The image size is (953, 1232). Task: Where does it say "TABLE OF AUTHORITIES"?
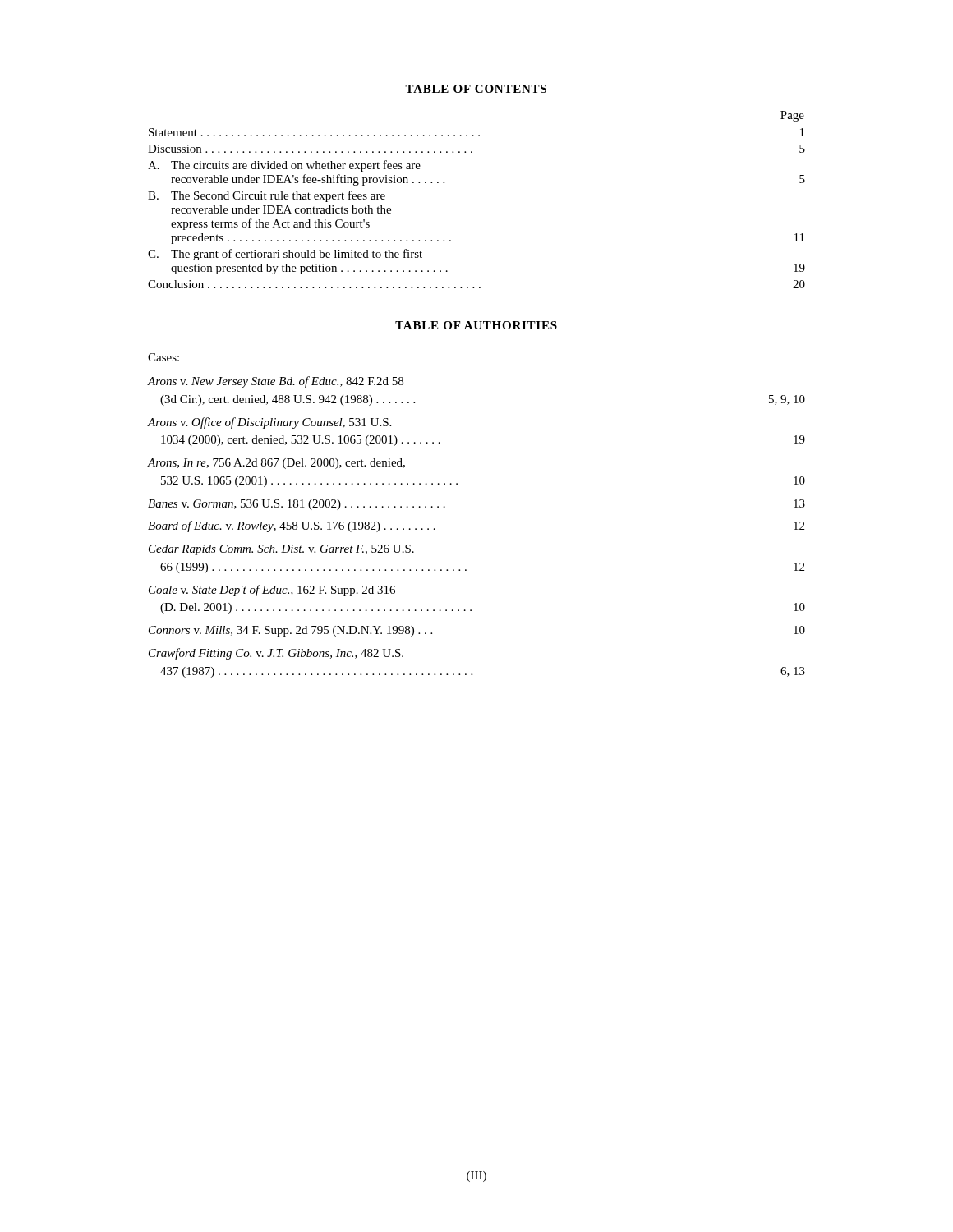tap(476, 325)
